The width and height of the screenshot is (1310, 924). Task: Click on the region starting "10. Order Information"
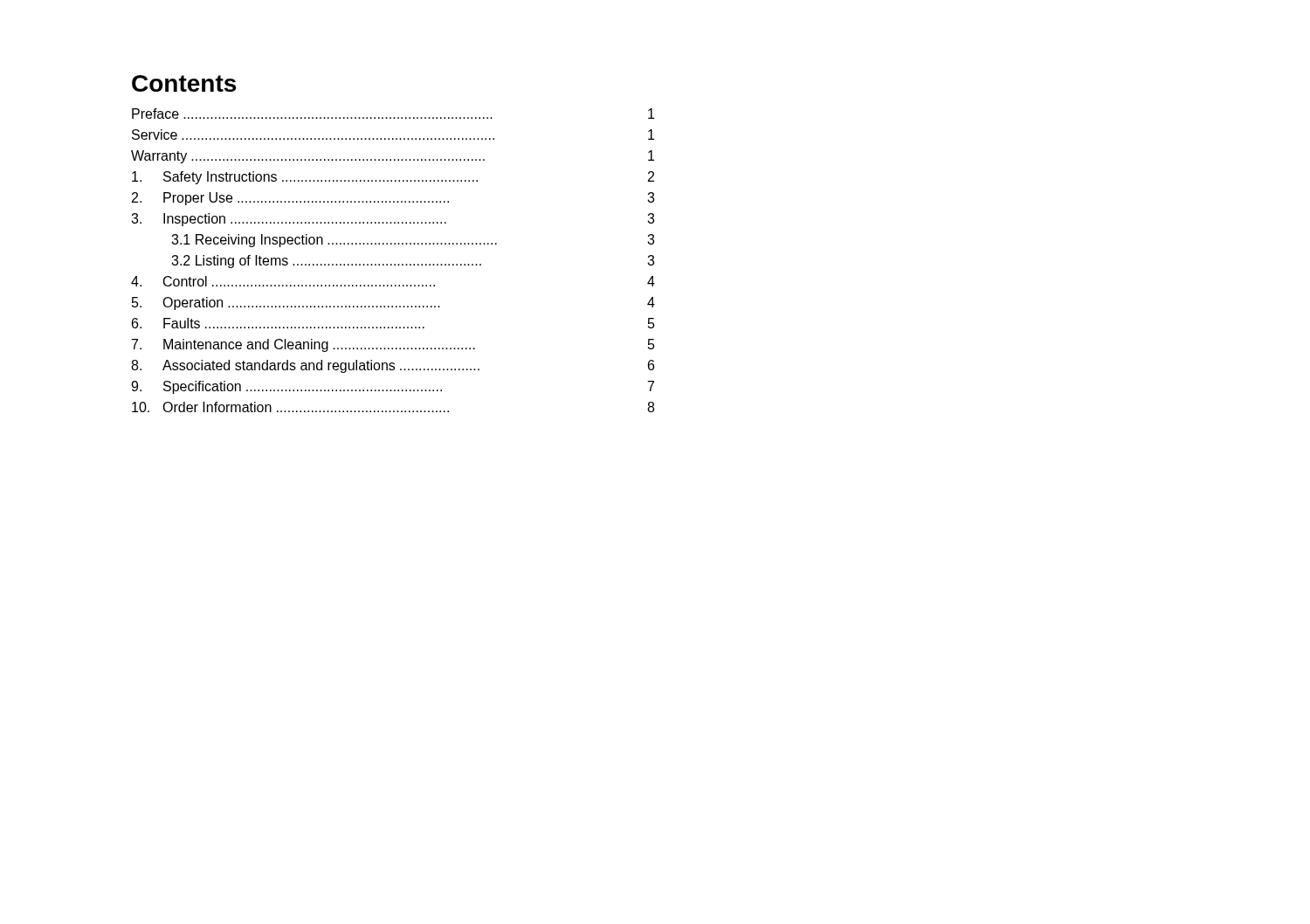click(x=393, y=408)
